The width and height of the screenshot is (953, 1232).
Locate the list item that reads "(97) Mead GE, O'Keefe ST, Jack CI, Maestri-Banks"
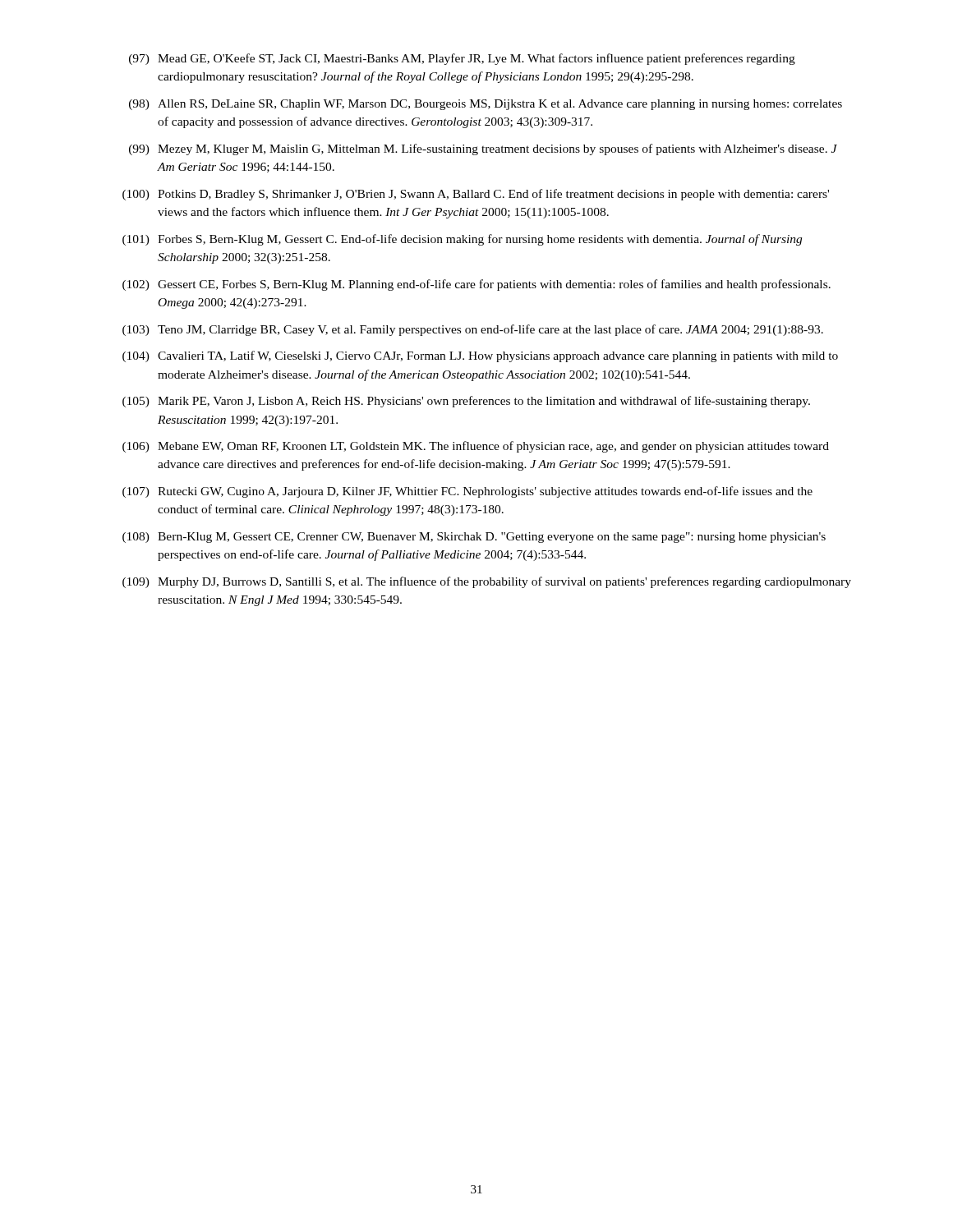pos(476,68)
